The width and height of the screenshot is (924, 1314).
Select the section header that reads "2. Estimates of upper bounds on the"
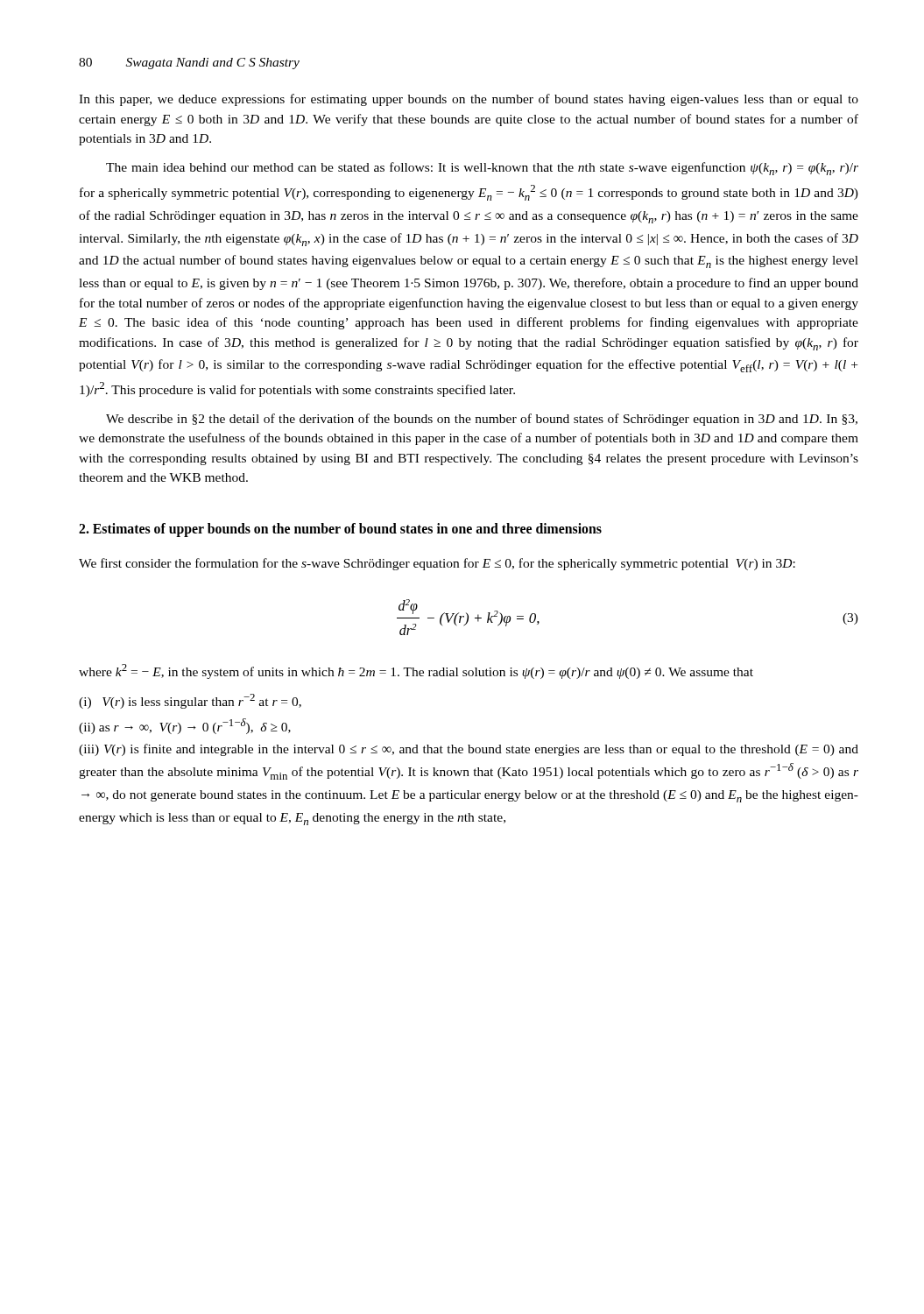(x=340, y=528)
